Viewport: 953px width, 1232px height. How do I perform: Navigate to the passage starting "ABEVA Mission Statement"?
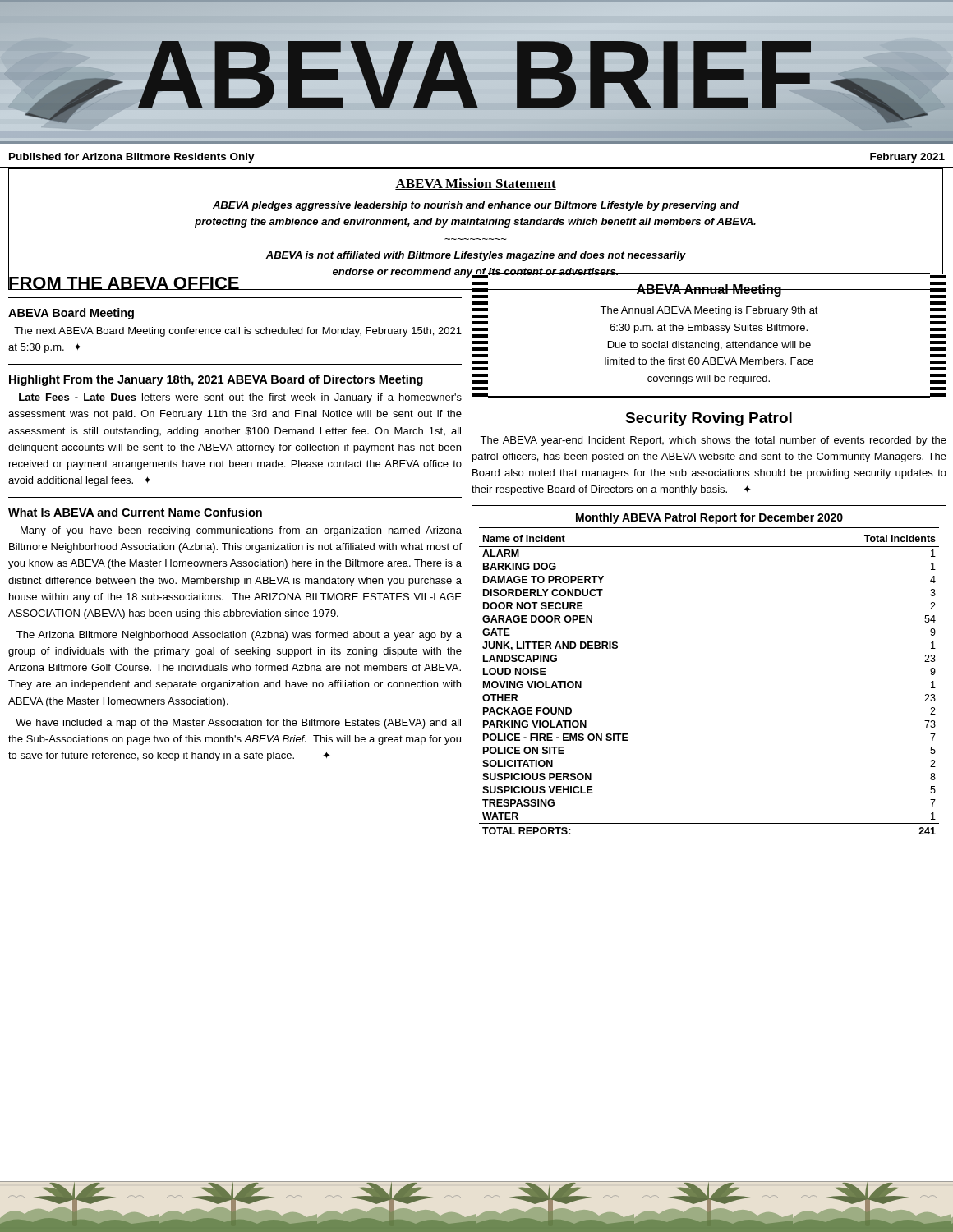coord(476,228)
